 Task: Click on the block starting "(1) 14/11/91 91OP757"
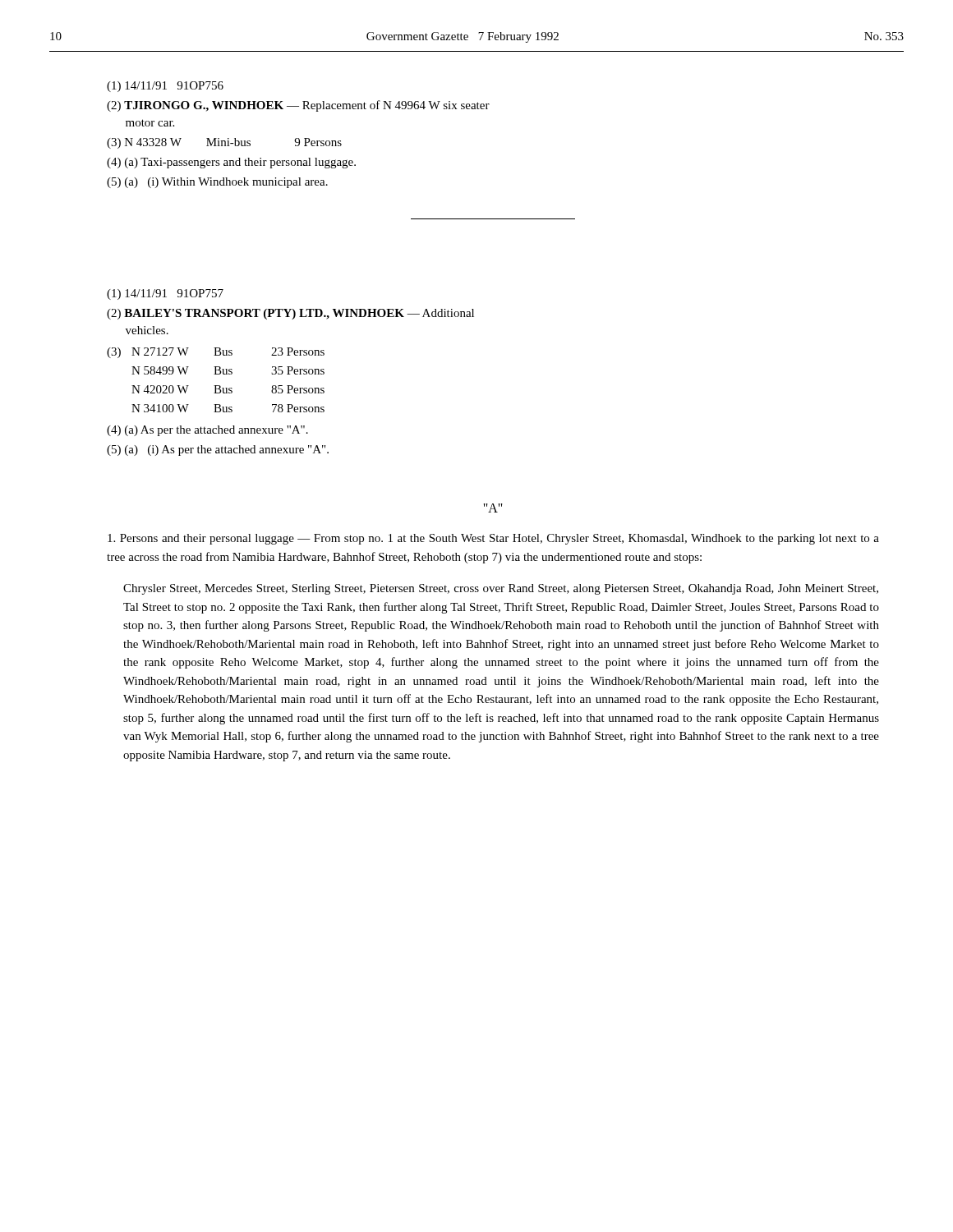pyautogui.click(x=165, y=293)
